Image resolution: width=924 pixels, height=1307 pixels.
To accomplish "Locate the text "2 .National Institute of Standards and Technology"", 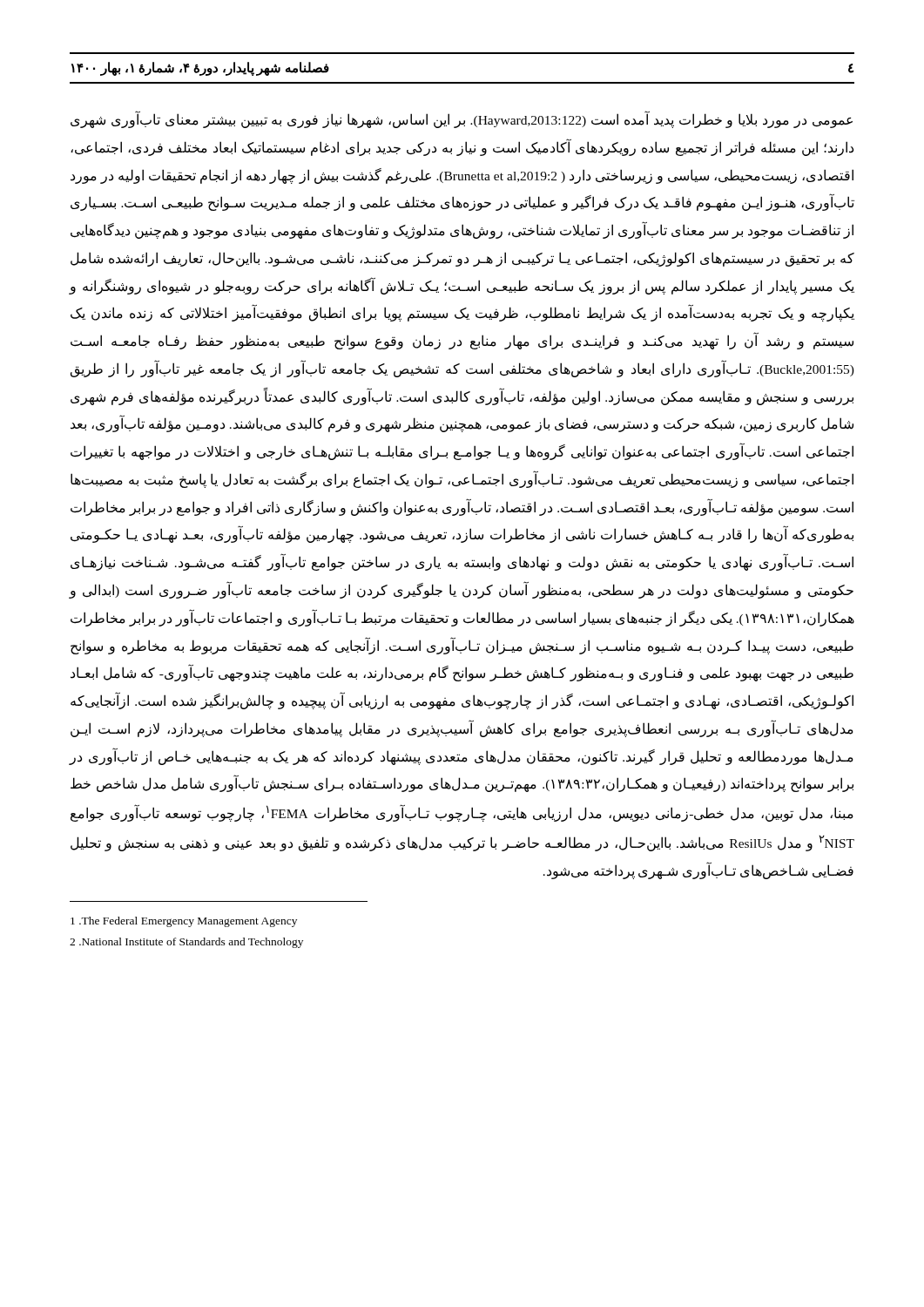I will [187, 942].
